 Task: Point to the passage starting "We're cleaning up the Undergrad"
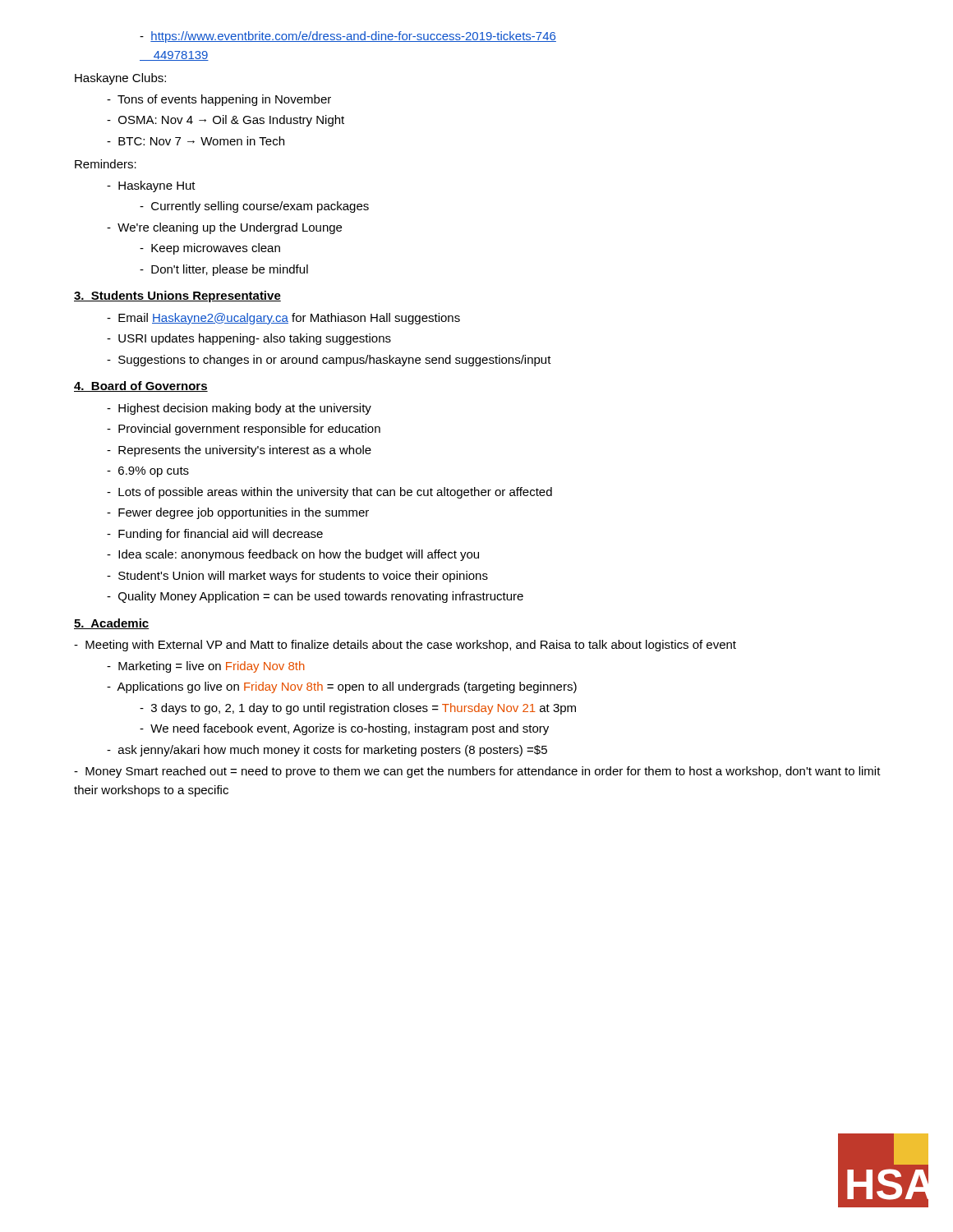coord(225,227)
